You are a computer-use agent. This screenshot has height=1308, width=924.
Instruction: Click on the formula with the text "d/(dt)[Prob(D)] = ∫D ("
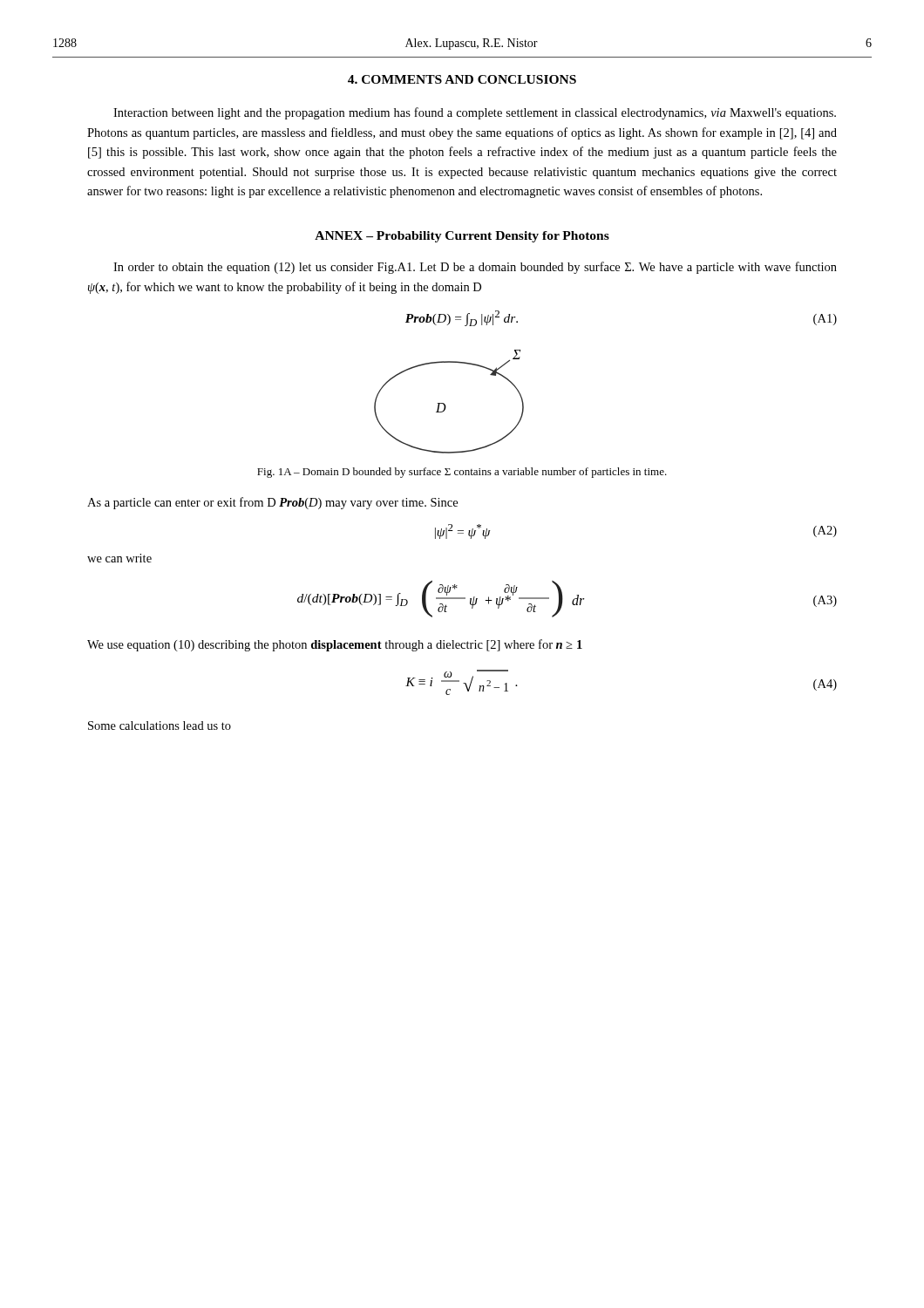pos(567,597)
